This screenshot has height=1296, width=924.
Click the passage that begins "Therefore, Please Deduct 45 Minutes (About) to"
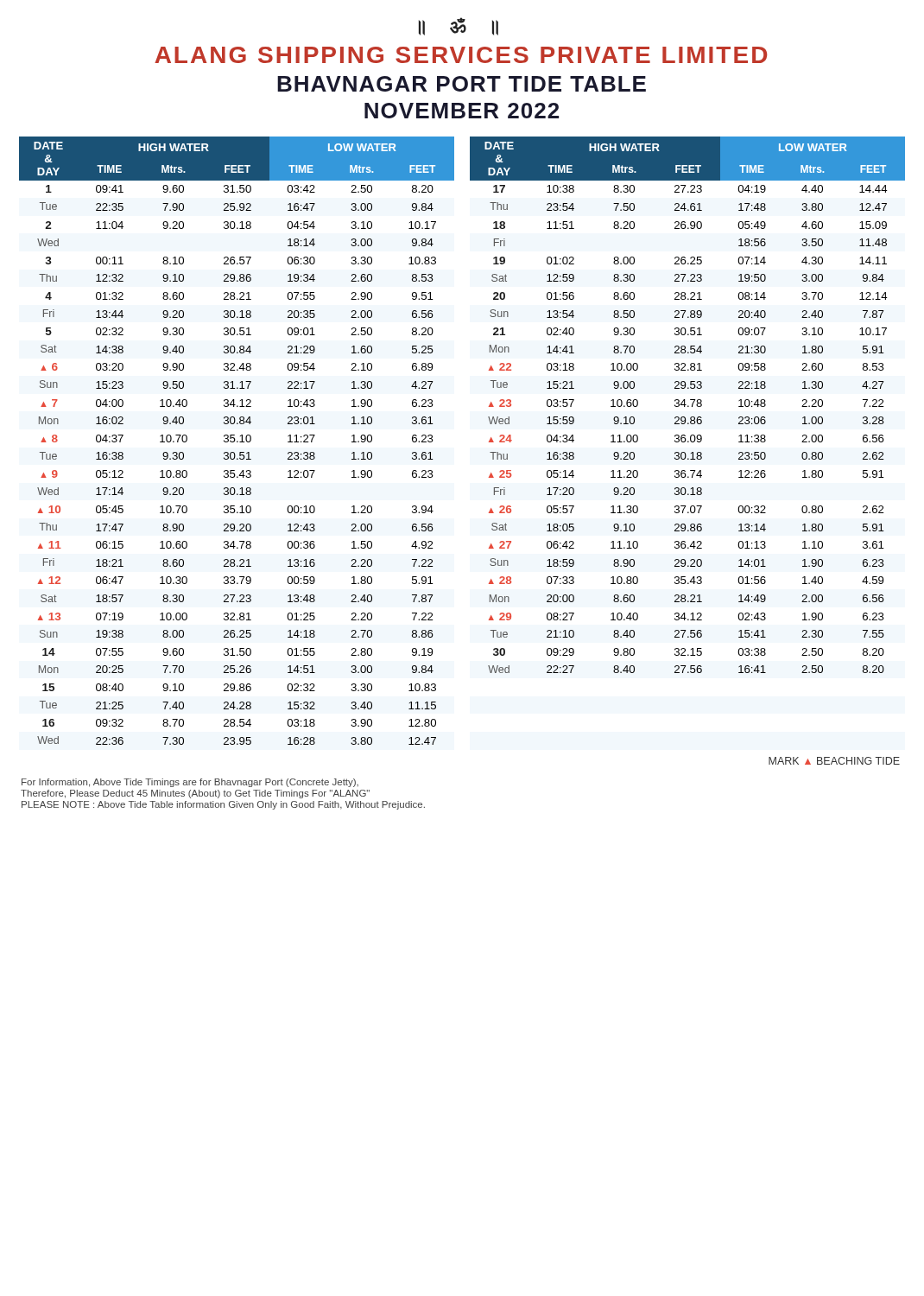pyautogui.click(x=195, y=794)
